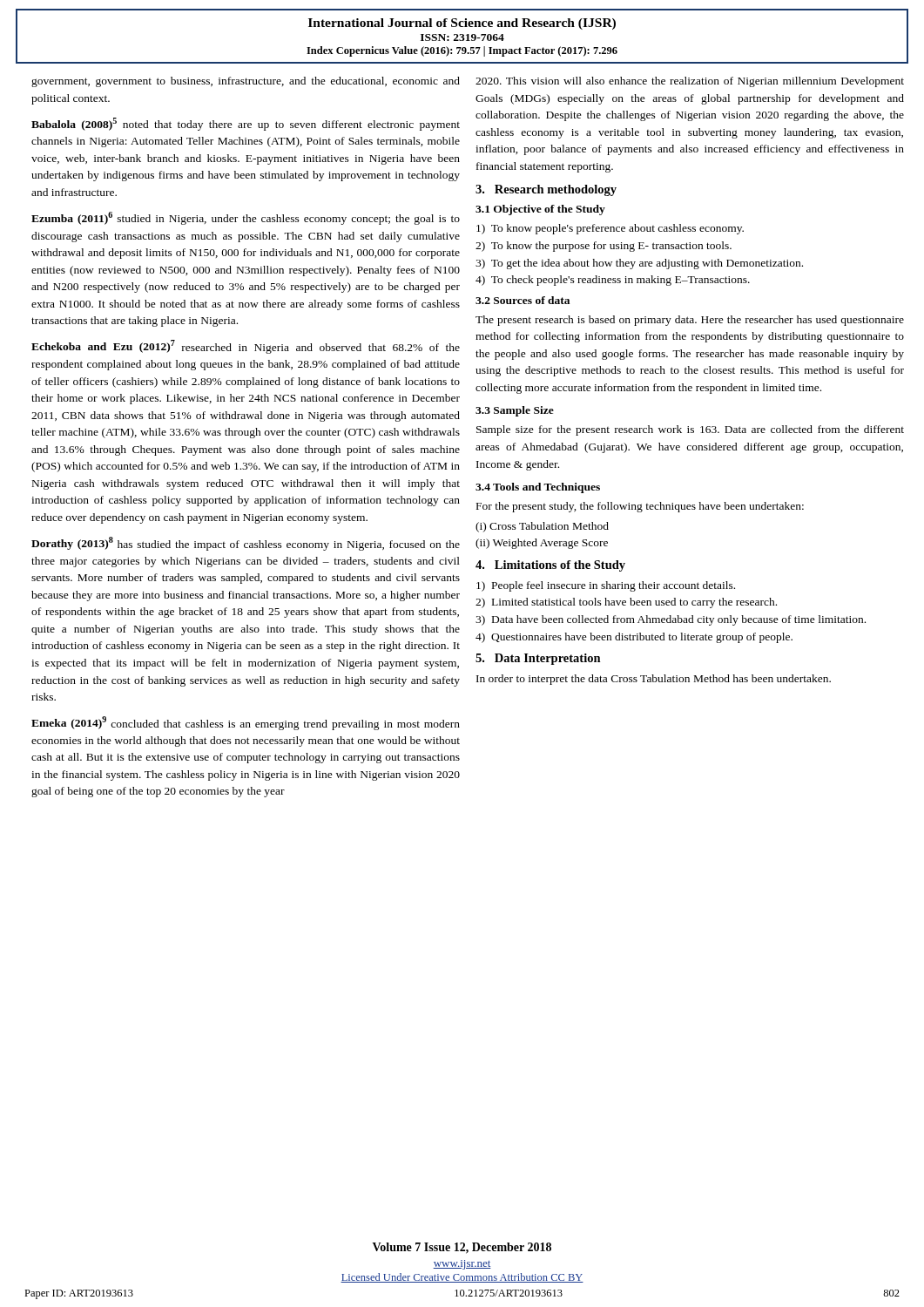Image resolution: width=924 pixels, height=1307 pixels.
Task: Click on the list item containing "3) To get the idea about how"
Action: (x=640, y=262)
